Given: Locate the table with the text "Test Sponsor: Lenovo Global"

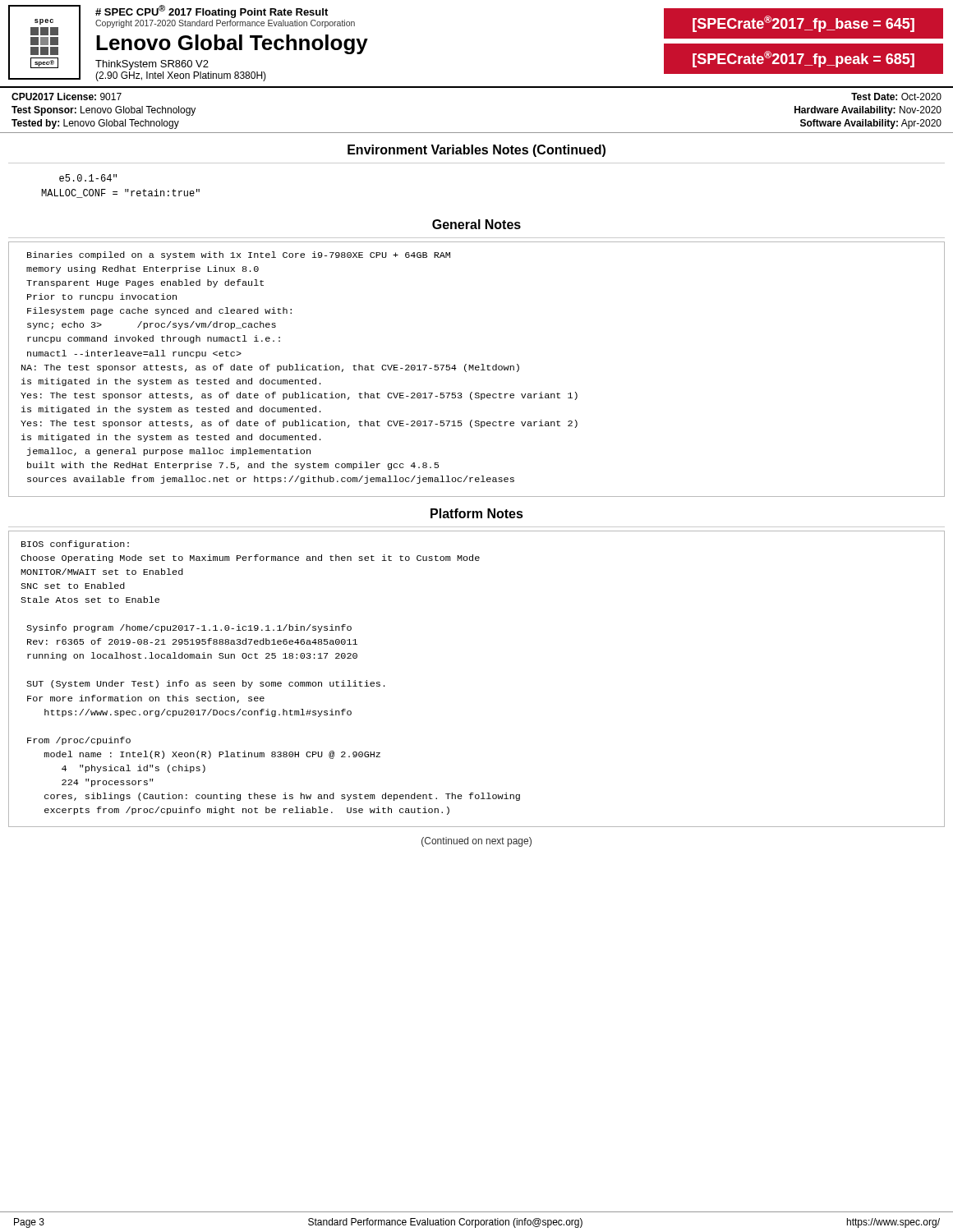Looking at the screenshot, I should [476, 110].
